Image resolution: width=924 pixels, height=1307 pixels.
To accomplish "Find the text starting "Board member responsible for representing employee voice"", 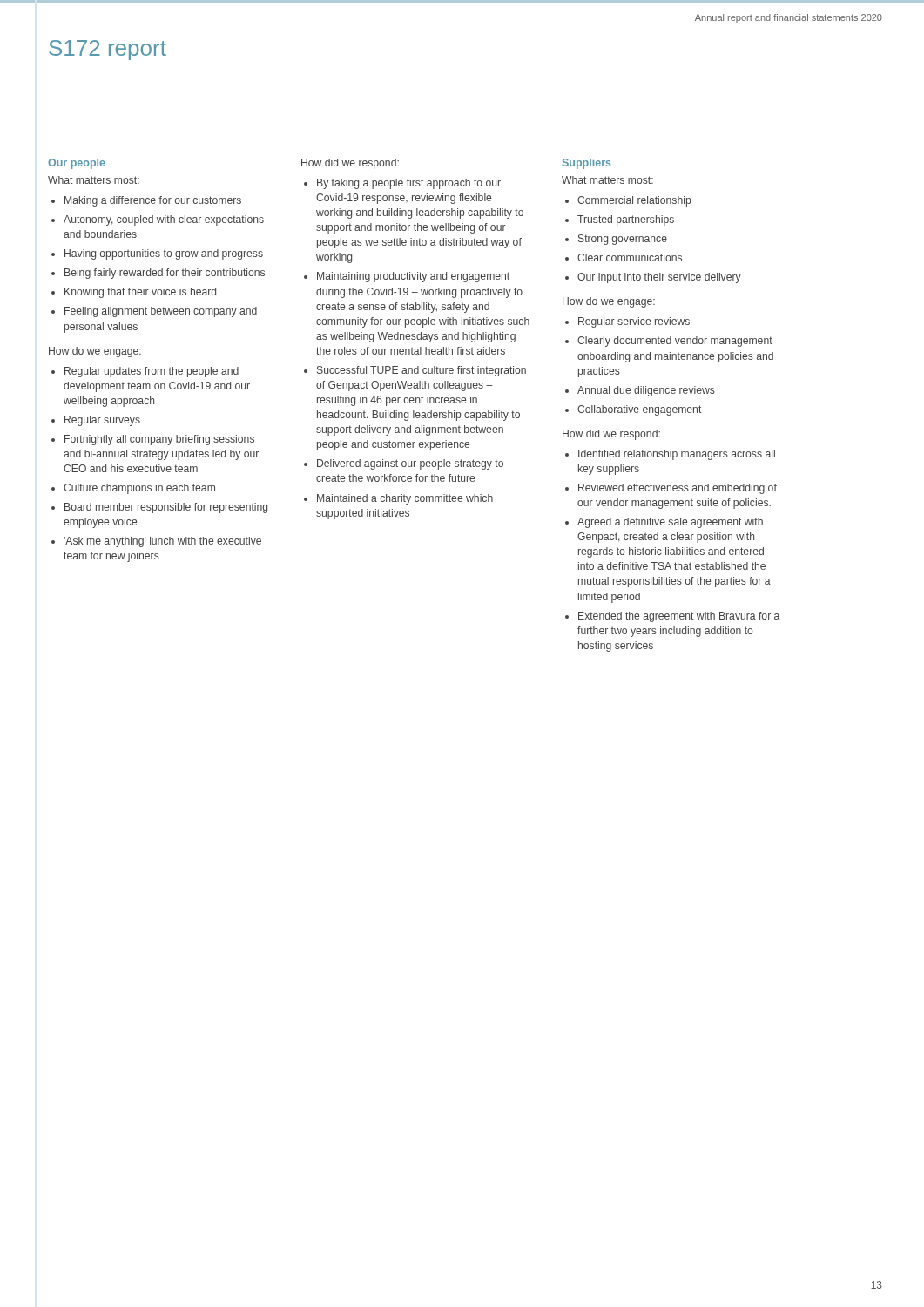I will click(166, 515).
